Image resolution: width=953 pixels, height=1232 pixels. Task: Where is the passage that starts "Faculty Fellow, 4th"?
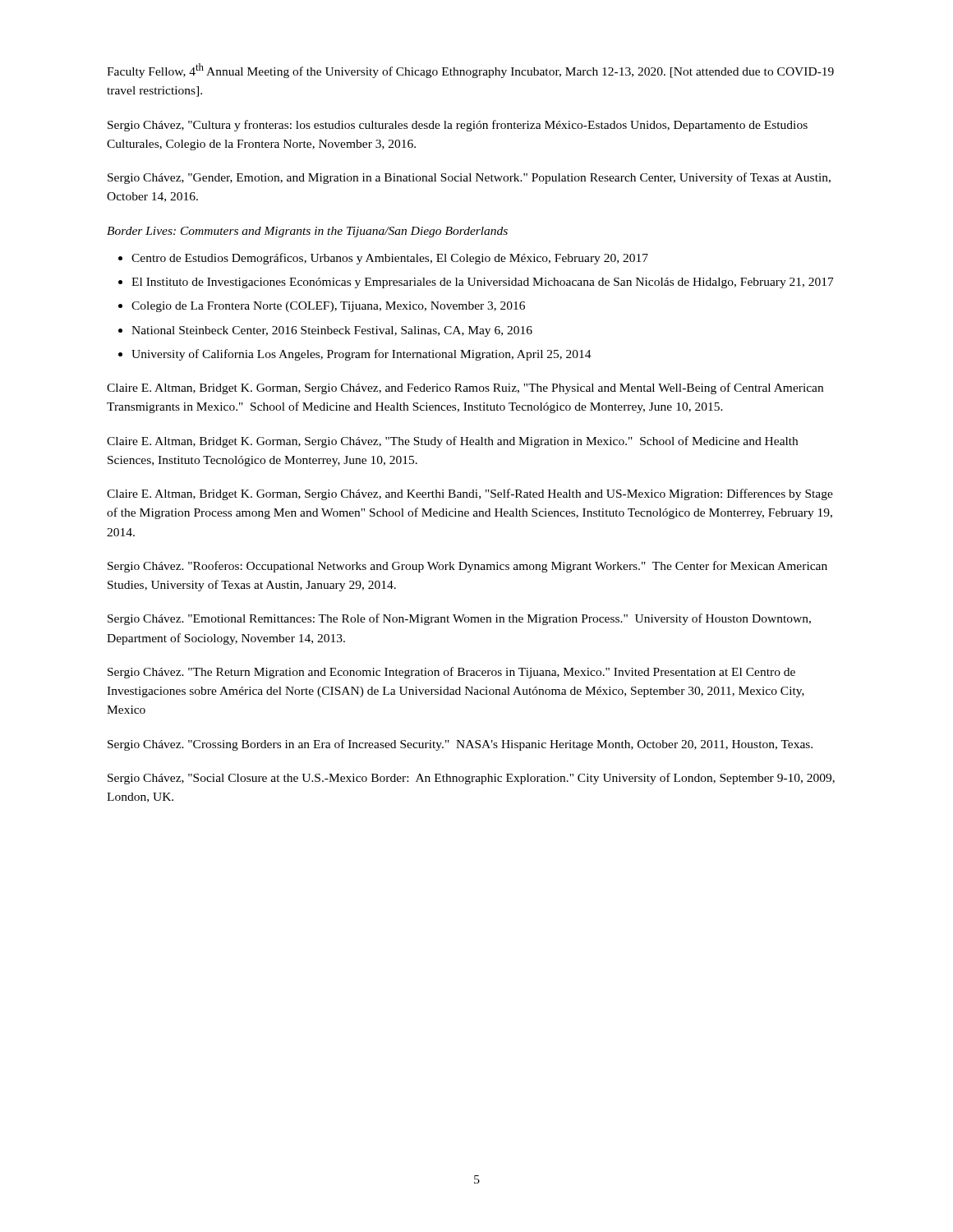pyautogui.click(x=470, y=79)
